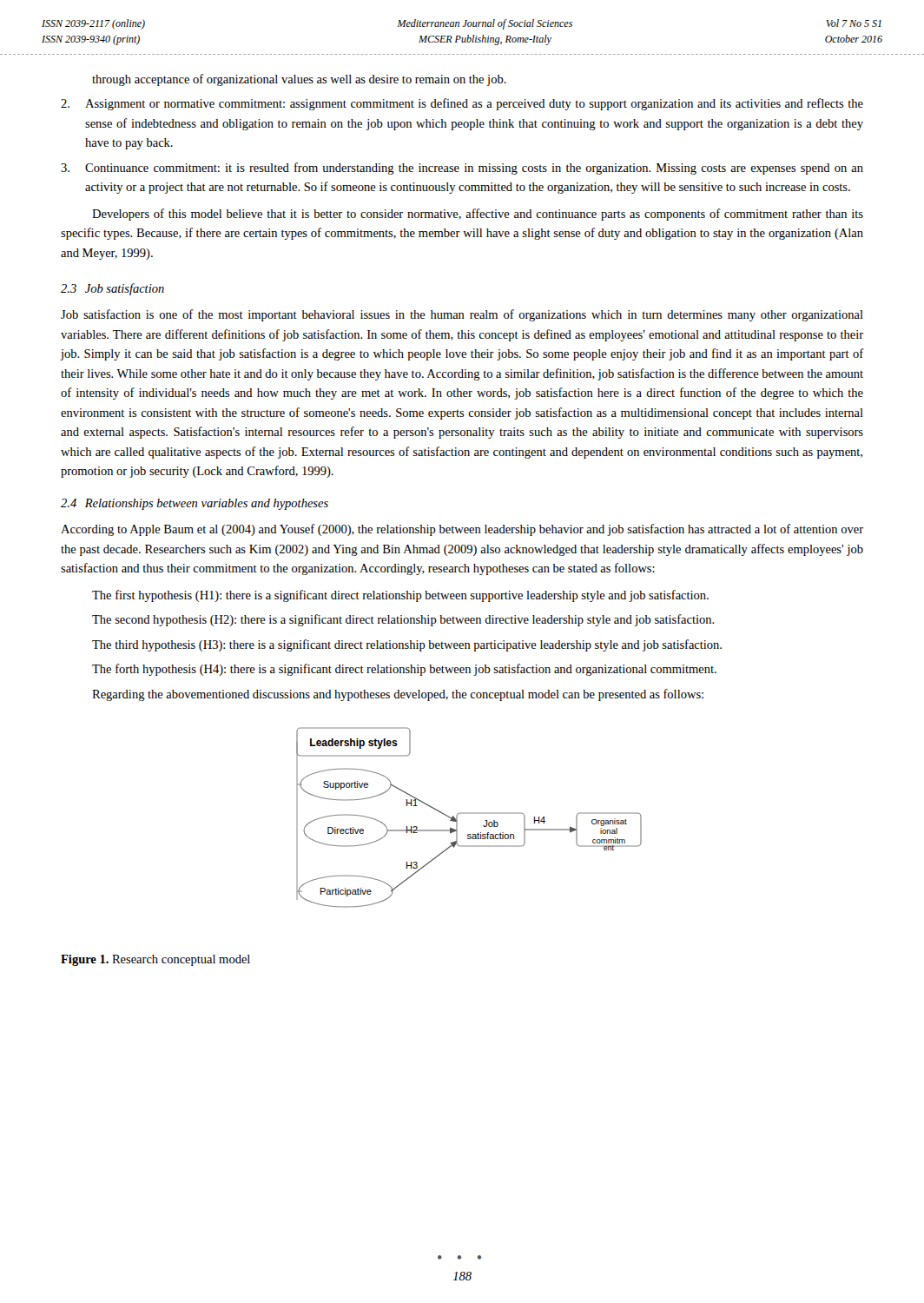Find the block on this page that starts "The third hypothesis (H3): there is a"
This screenshot has width=924, height=1303.
[x=407, y=644]
